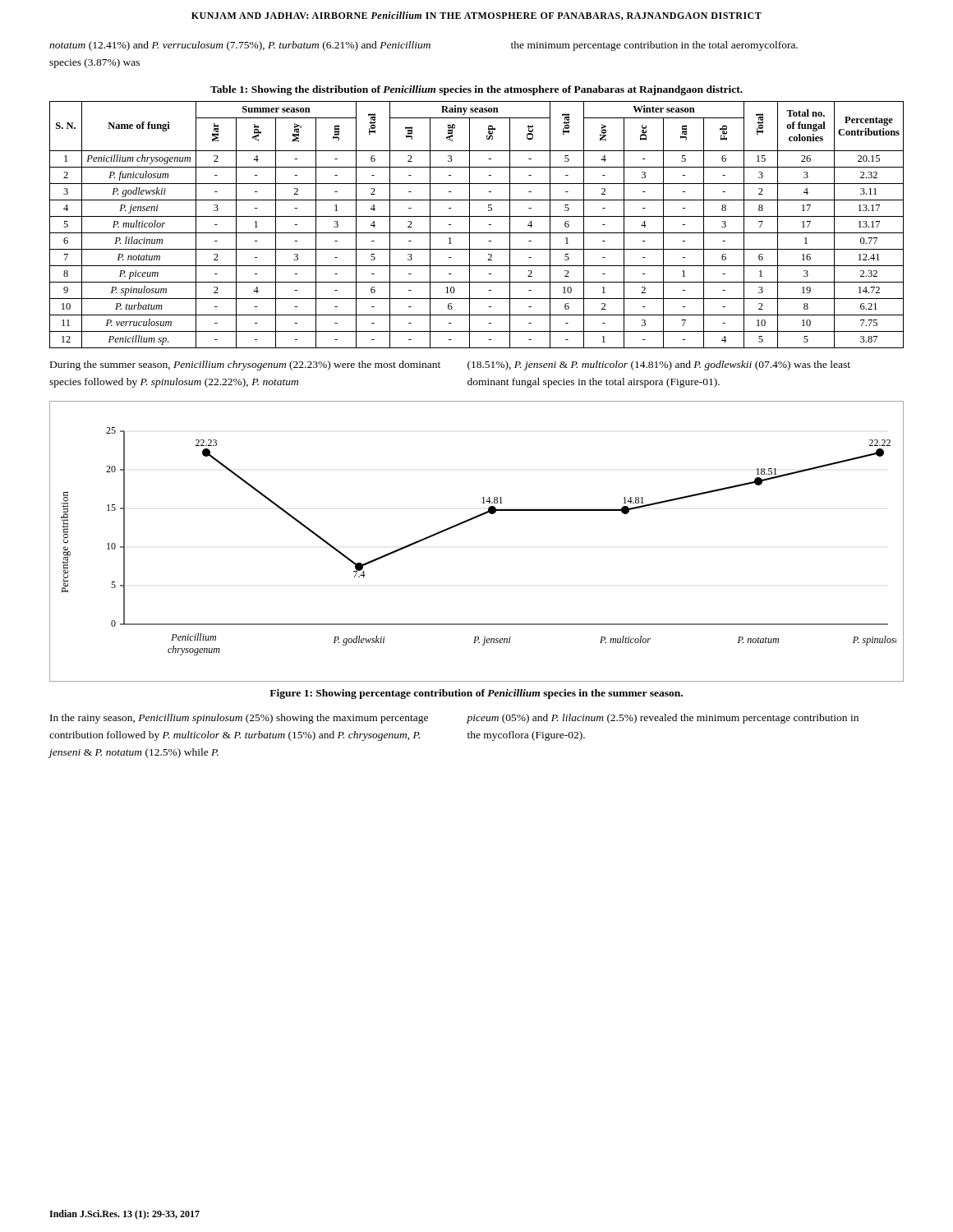Locate the text block with the text "During the summer season, Penicillium"

coord(245,373)
